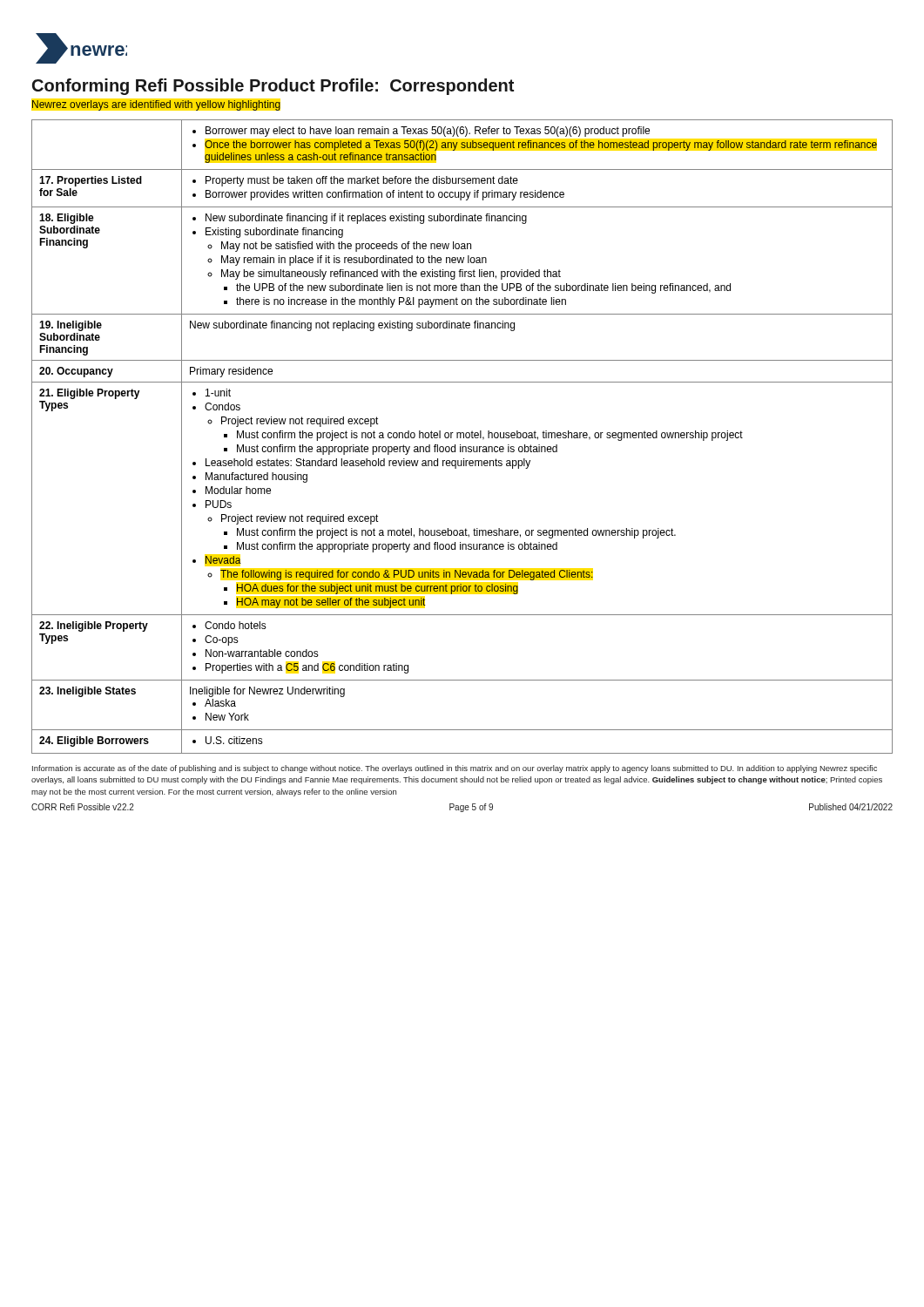Click on the table containing "1-unit Condos Project review not"
Image resolution: width=924 pixels, height=1307 pixels.
tap(462, 437)
